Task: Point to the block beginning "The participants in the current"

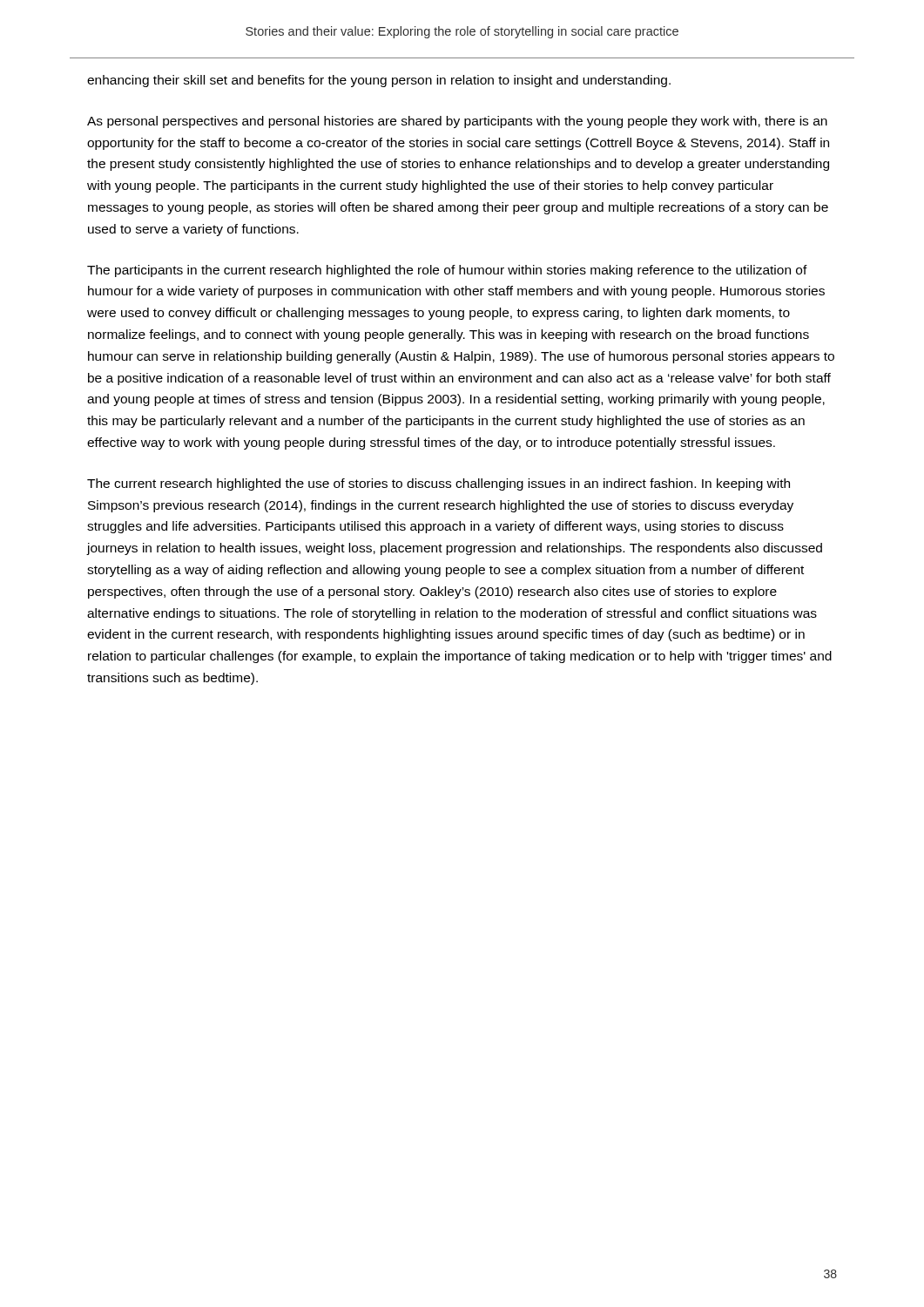Action: coord(461,356)
